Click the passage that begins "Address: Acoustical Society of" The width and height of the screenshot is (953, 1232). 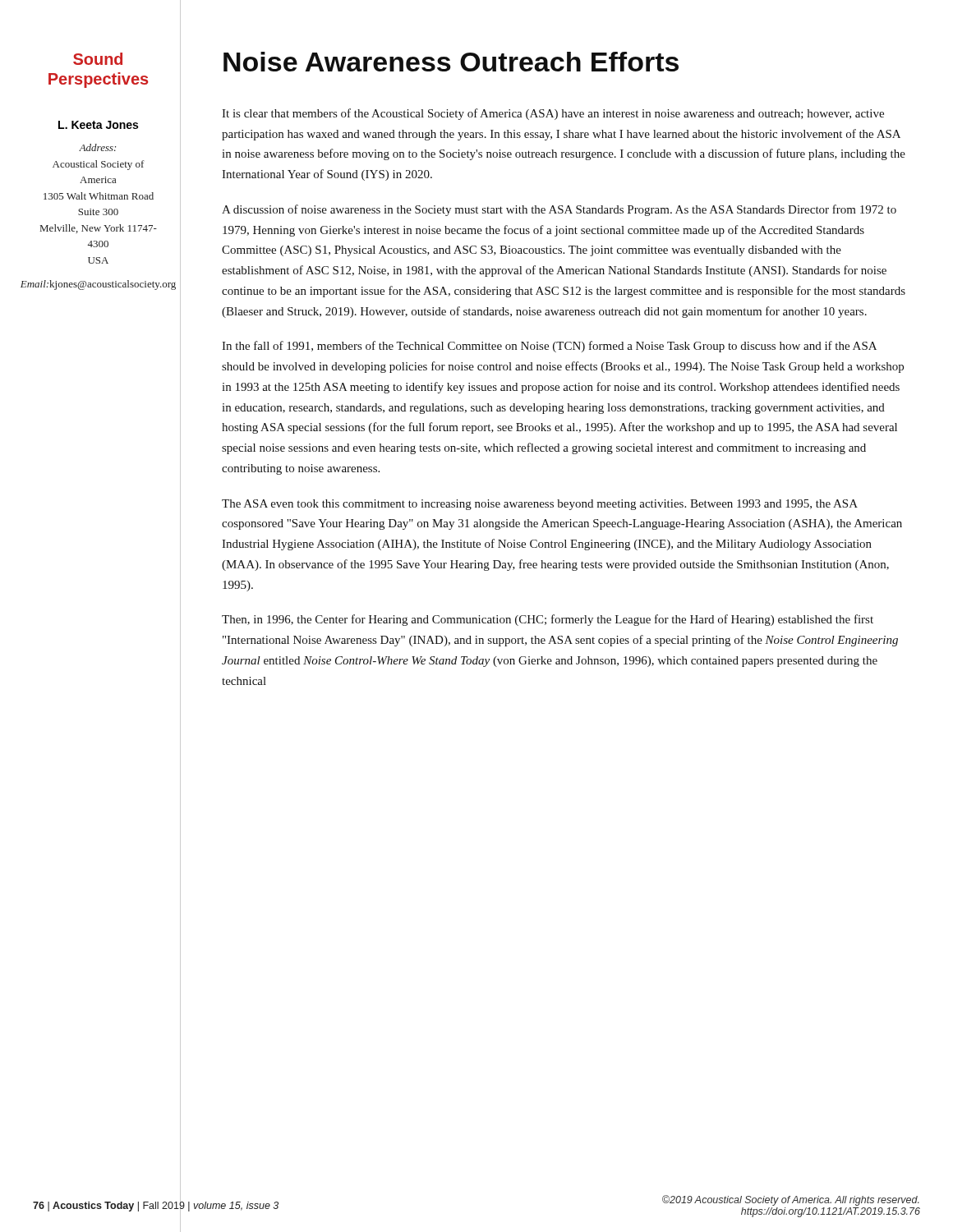[98, 204]
